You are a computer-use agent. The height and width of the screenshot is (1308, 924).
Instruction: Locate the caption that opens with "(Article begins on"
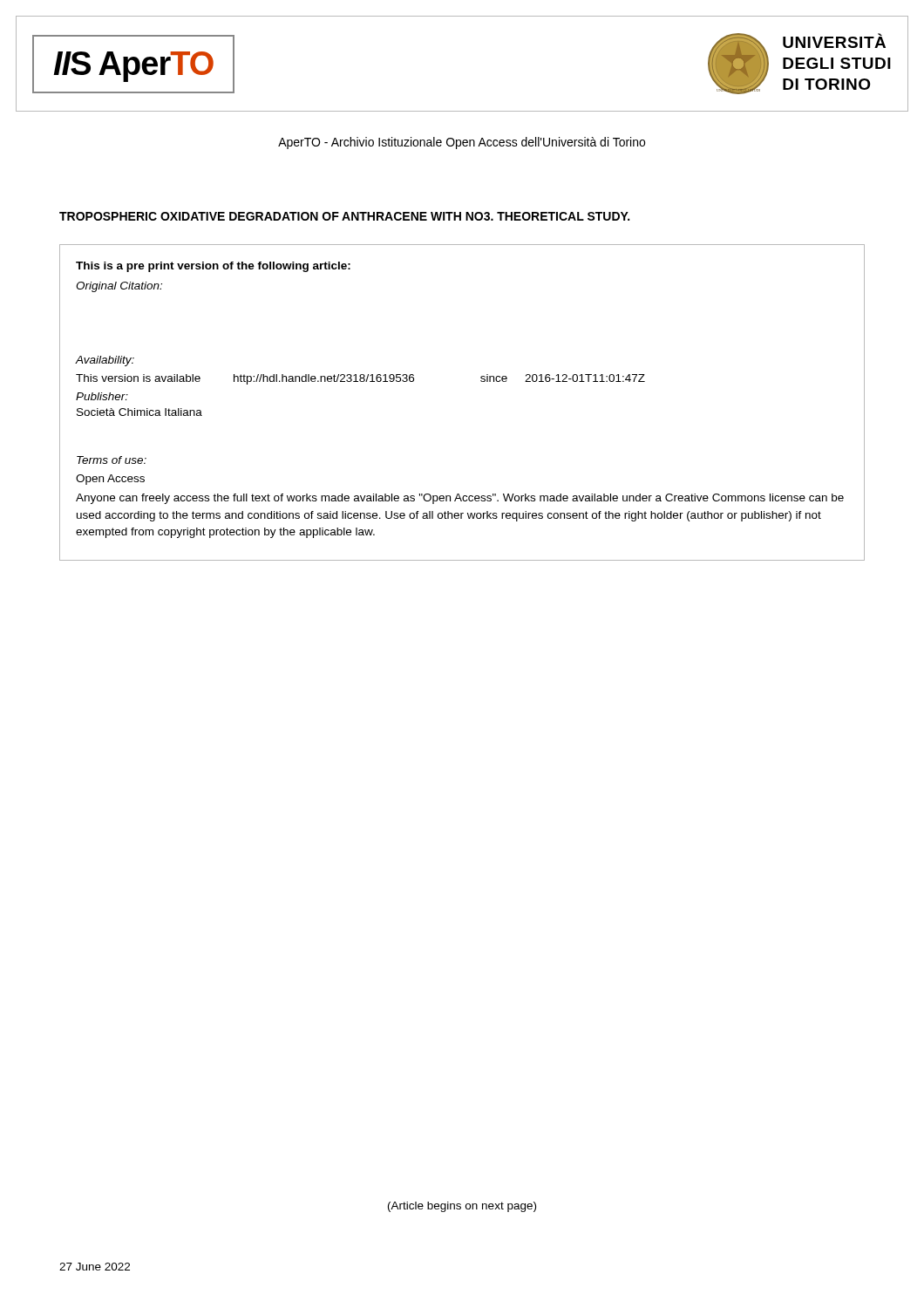pos(462,1206)
